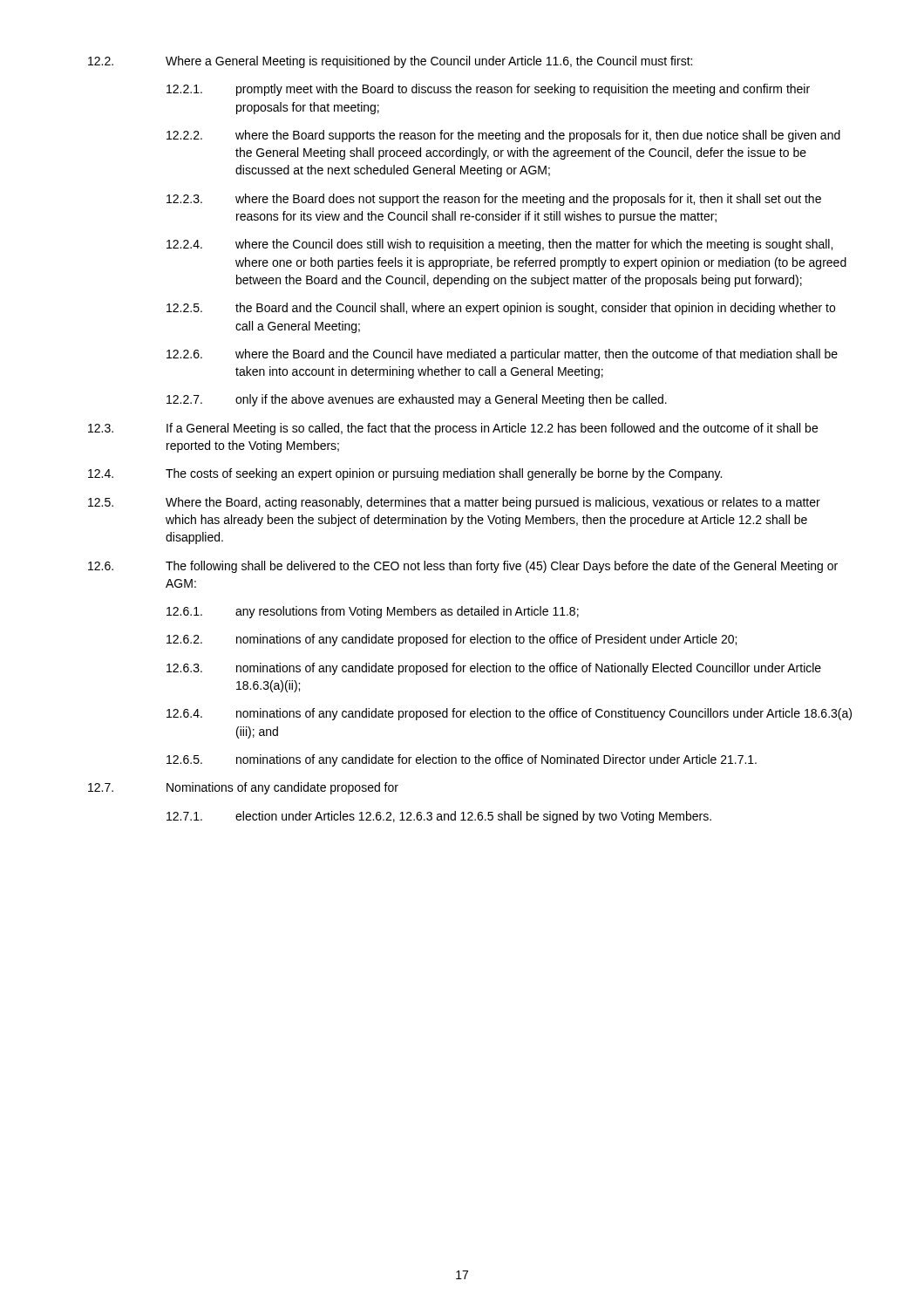Where is the passage that starts "12.7.1. election under Articles 12.6.2,"?

[x=510, y=816]
